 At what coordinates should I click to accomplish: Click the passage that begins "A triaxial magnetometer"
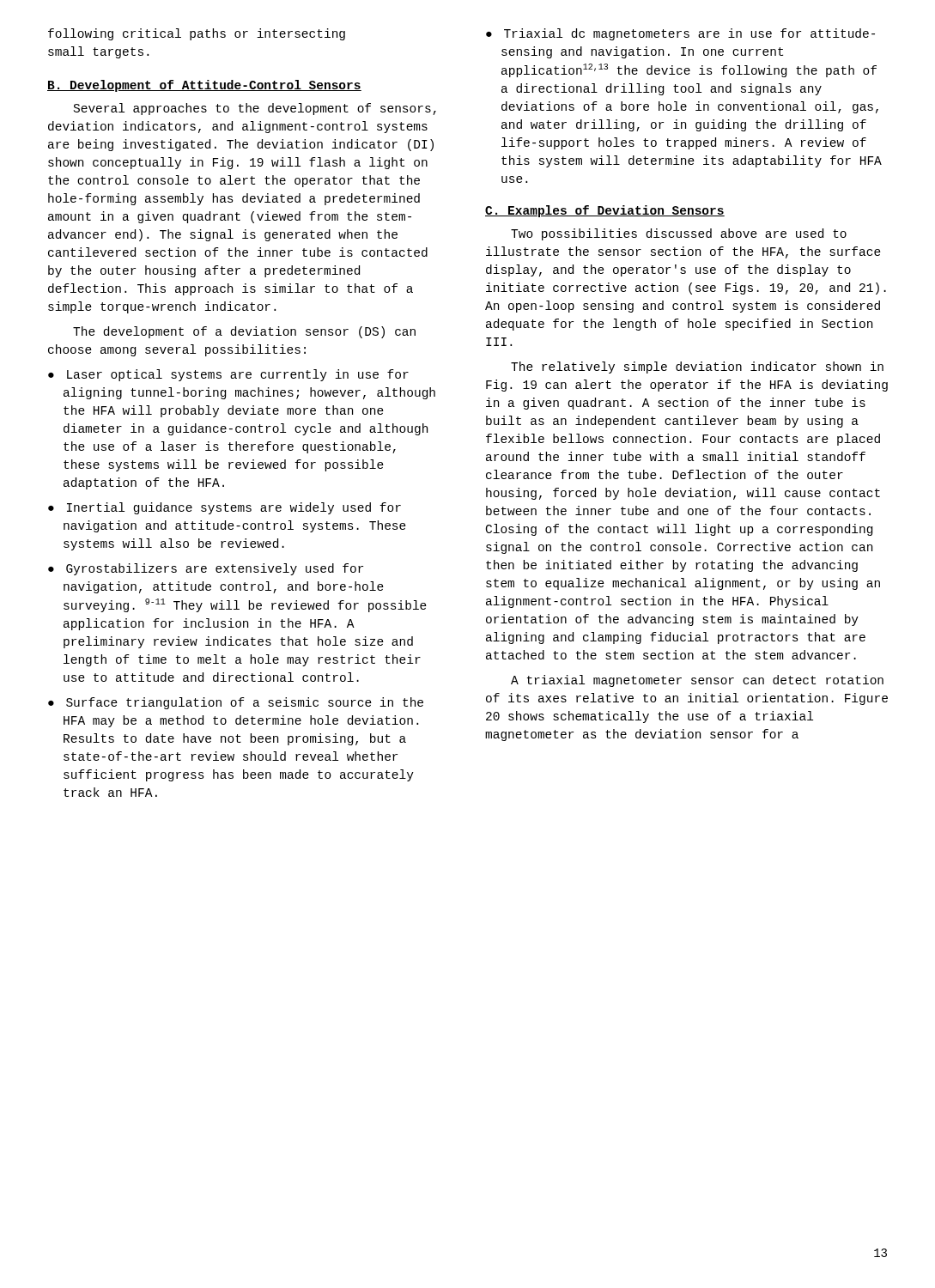(x=687, y=708)
